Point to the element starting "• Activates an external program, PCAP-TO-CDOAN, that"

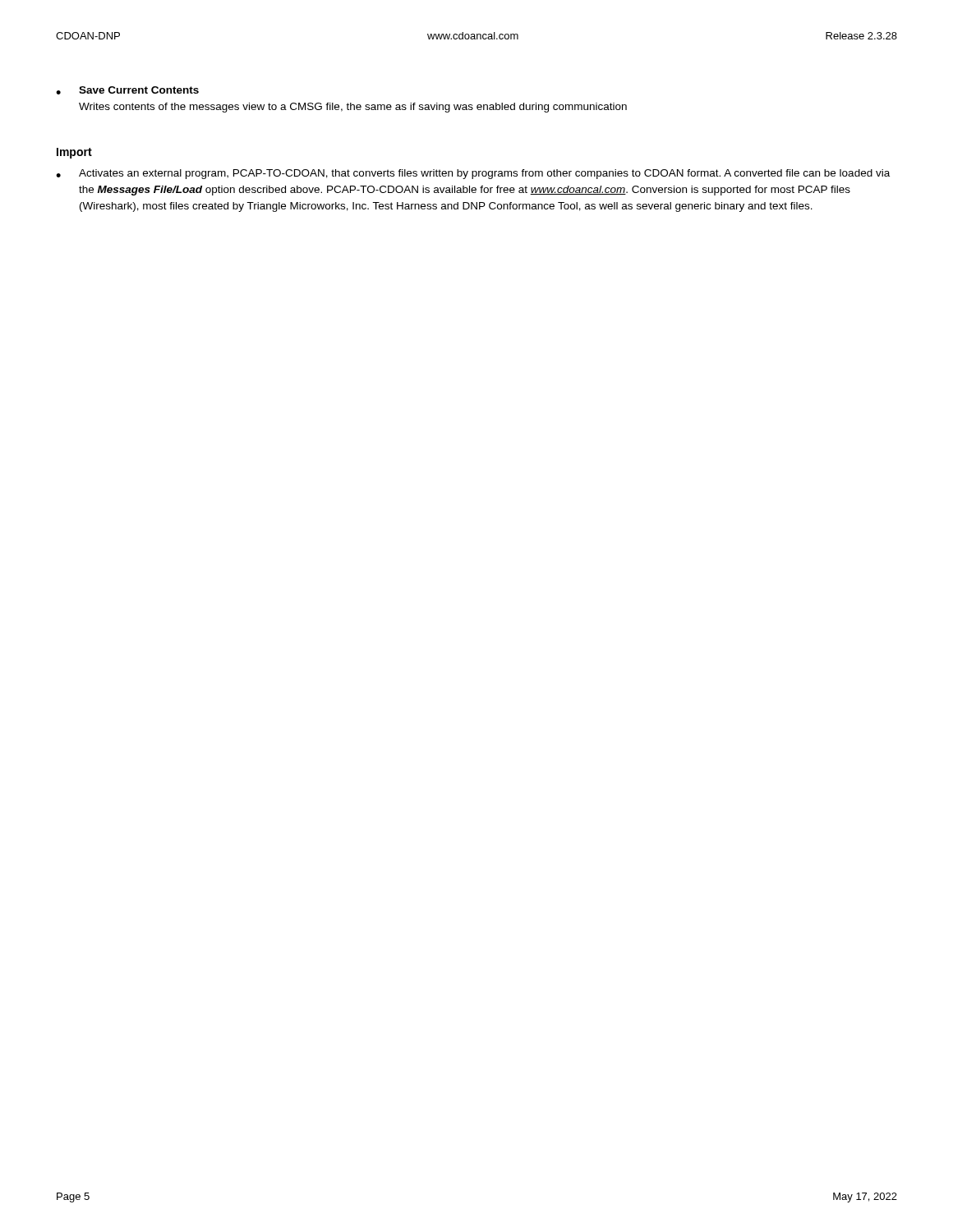tap(476, 190)
